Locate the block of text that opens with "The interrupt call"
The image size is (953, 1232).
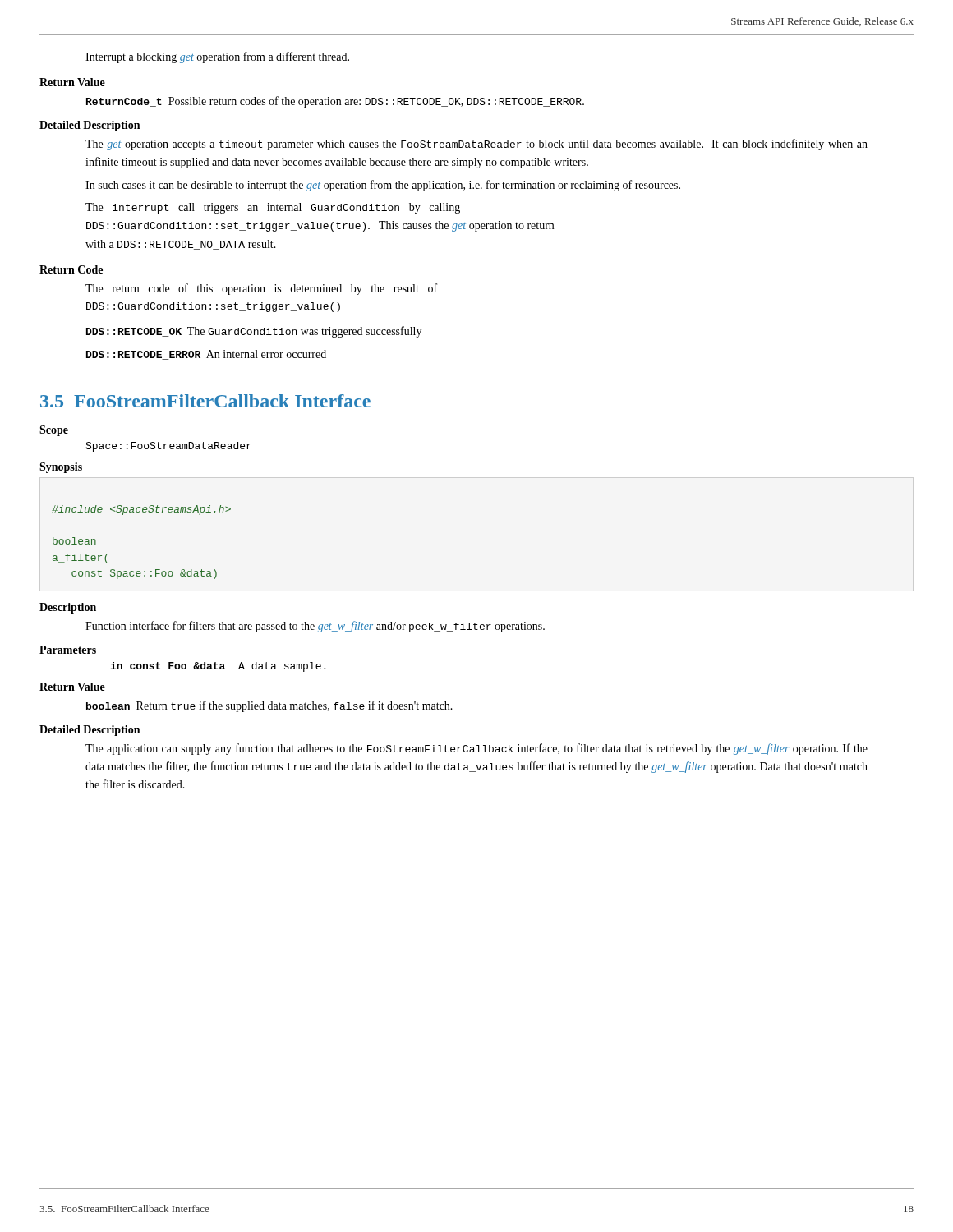point(320,226)
